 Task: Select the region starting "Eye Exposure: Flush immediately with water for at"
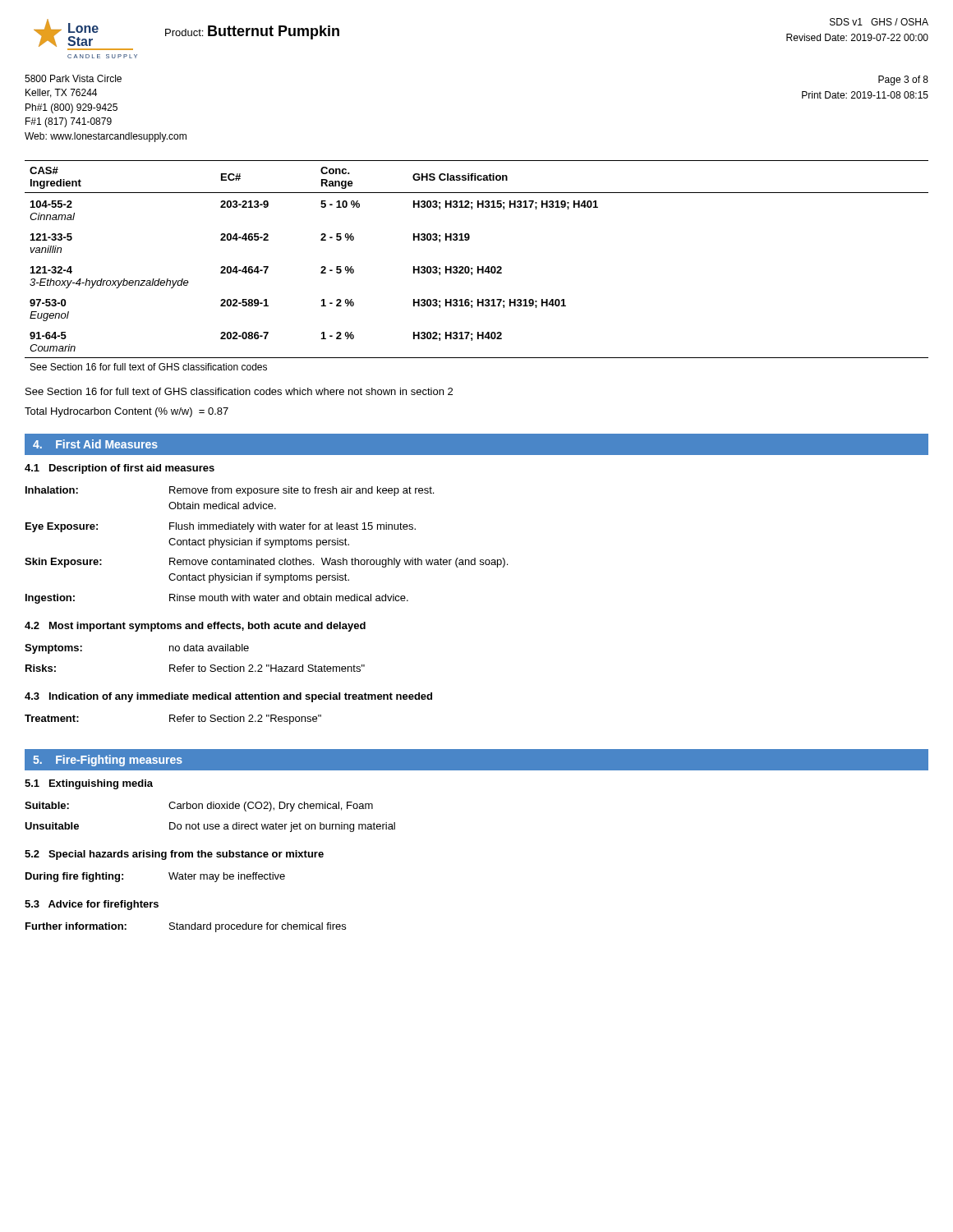coord(221,527)
